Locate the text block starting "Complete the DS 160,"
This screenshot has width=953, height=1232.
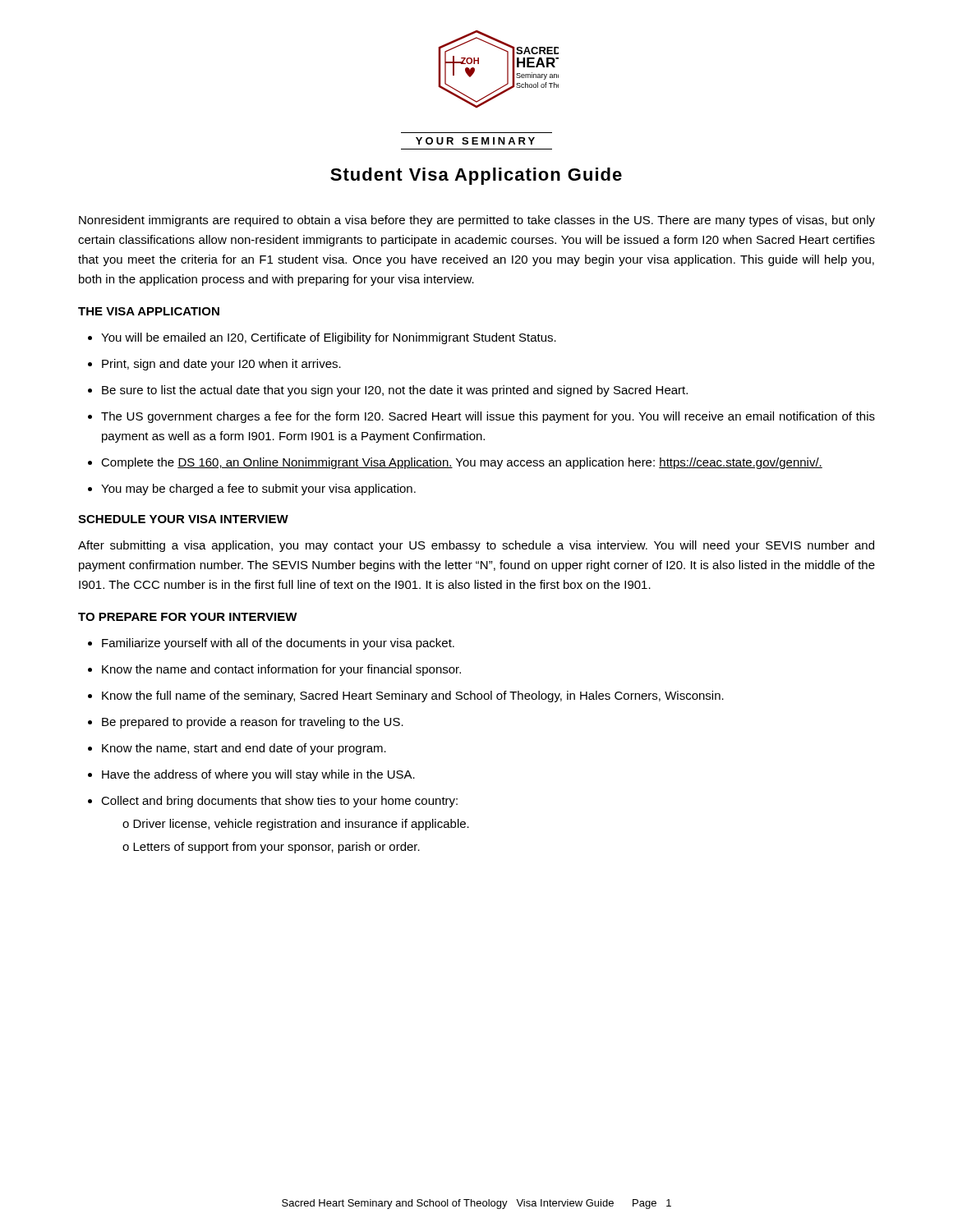tap(462, 462)
